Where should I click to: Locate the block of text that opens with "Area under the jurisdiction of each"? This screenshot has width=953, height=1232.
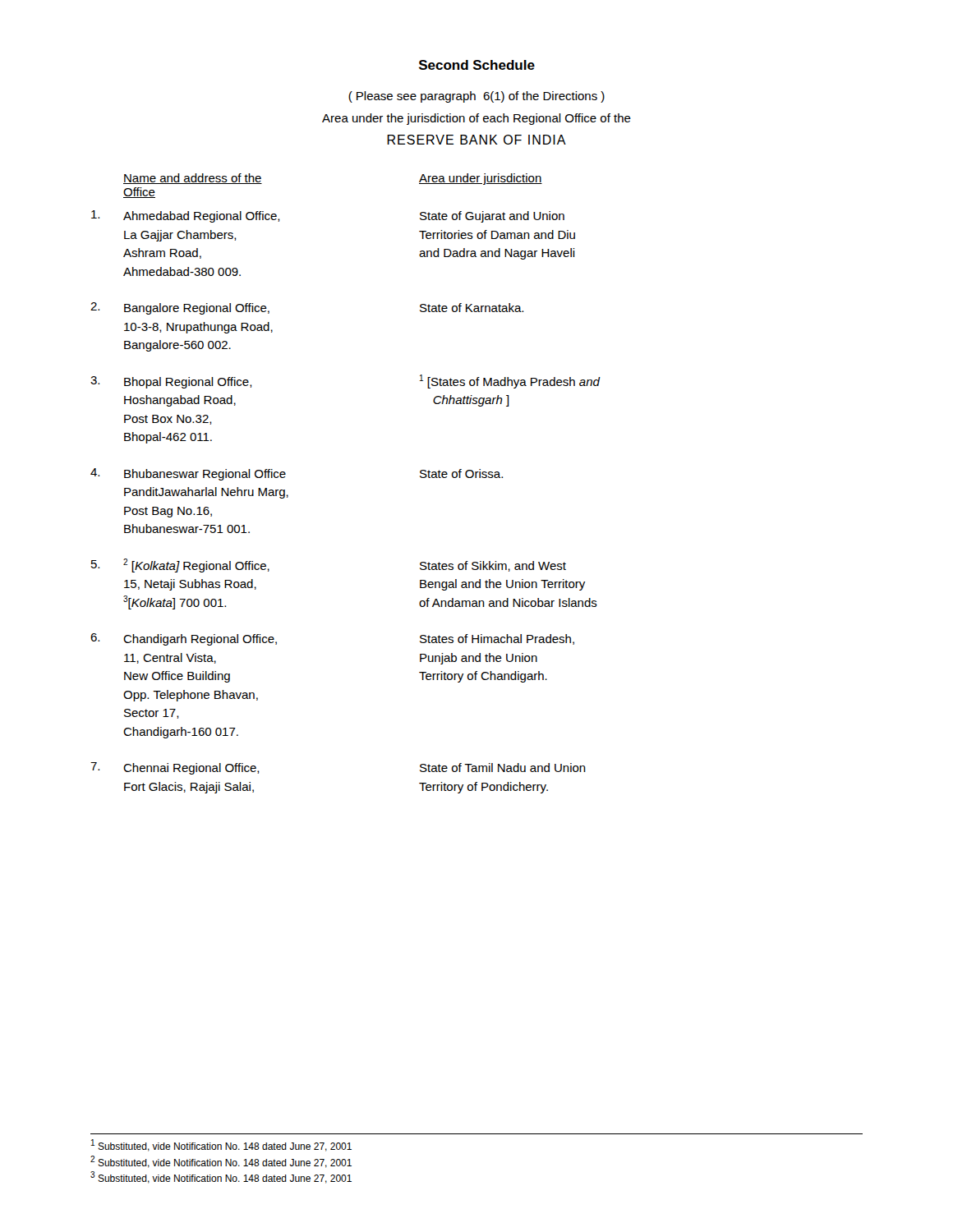pyautogui.click(x=476, y=118)
